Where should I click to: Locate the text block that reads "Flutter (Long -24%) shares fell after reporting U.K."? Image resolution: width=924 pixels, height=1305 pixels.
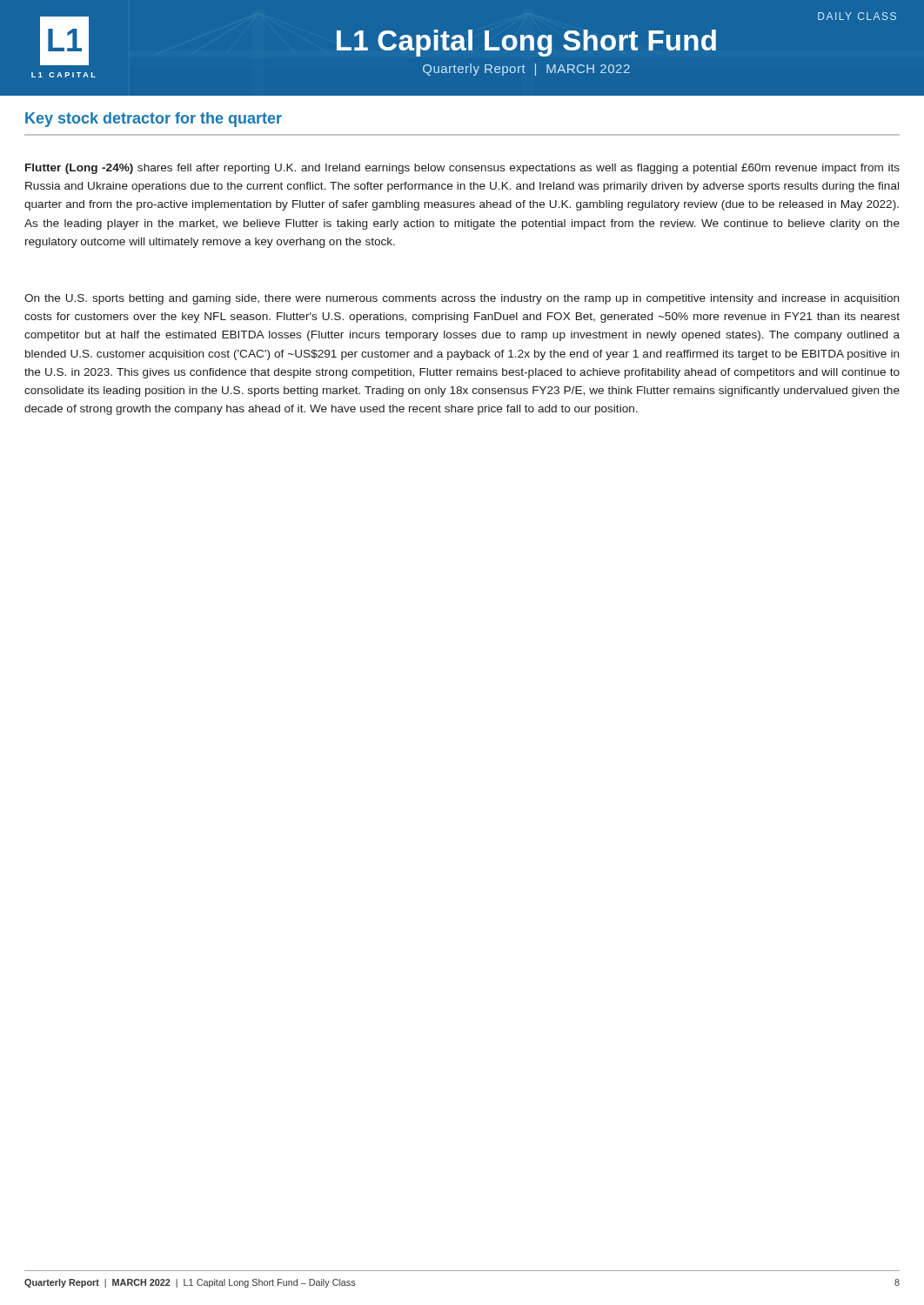[462, 204]
